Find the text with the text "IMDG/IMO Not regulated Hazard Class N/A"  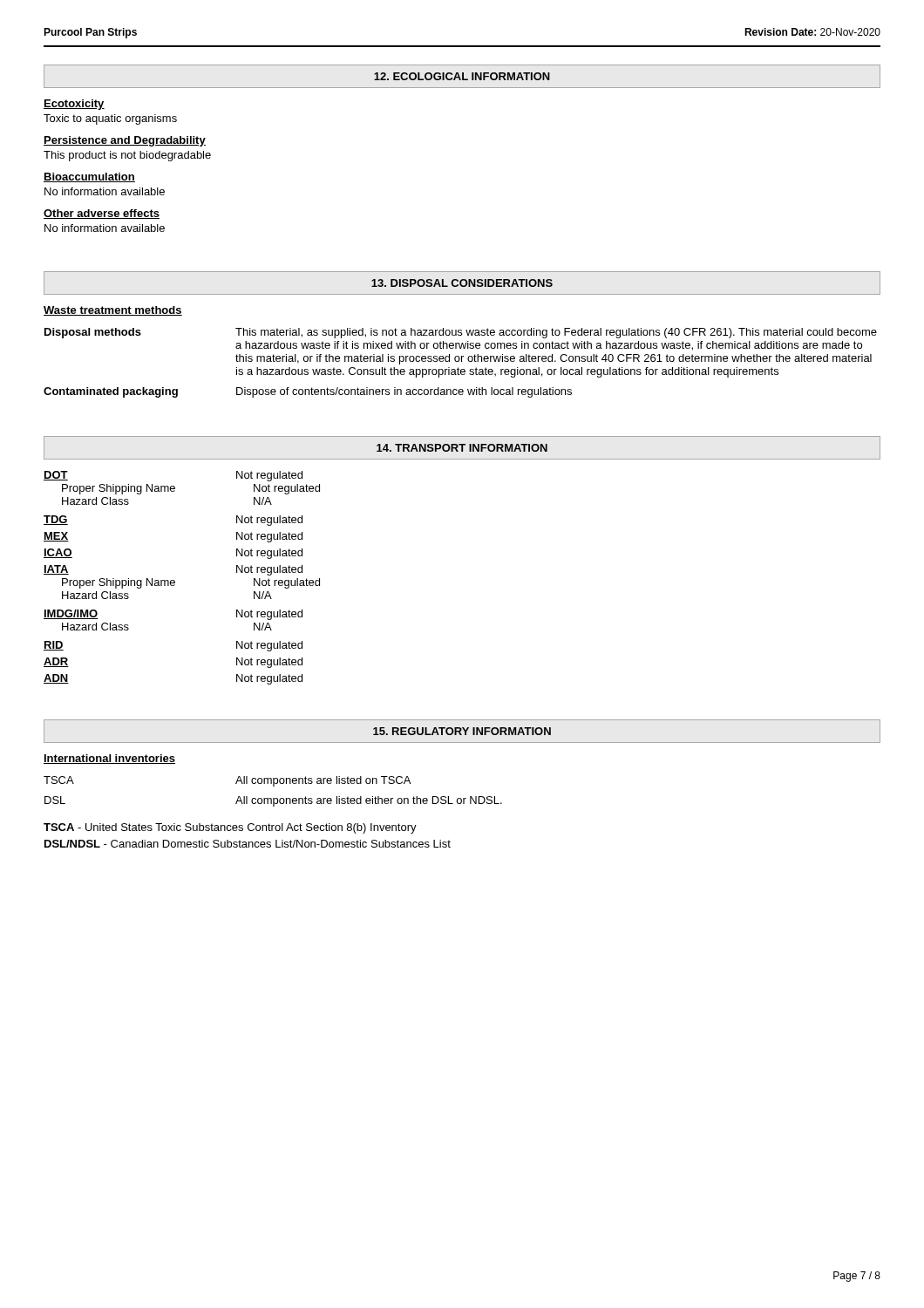click(x=71, y=614)
